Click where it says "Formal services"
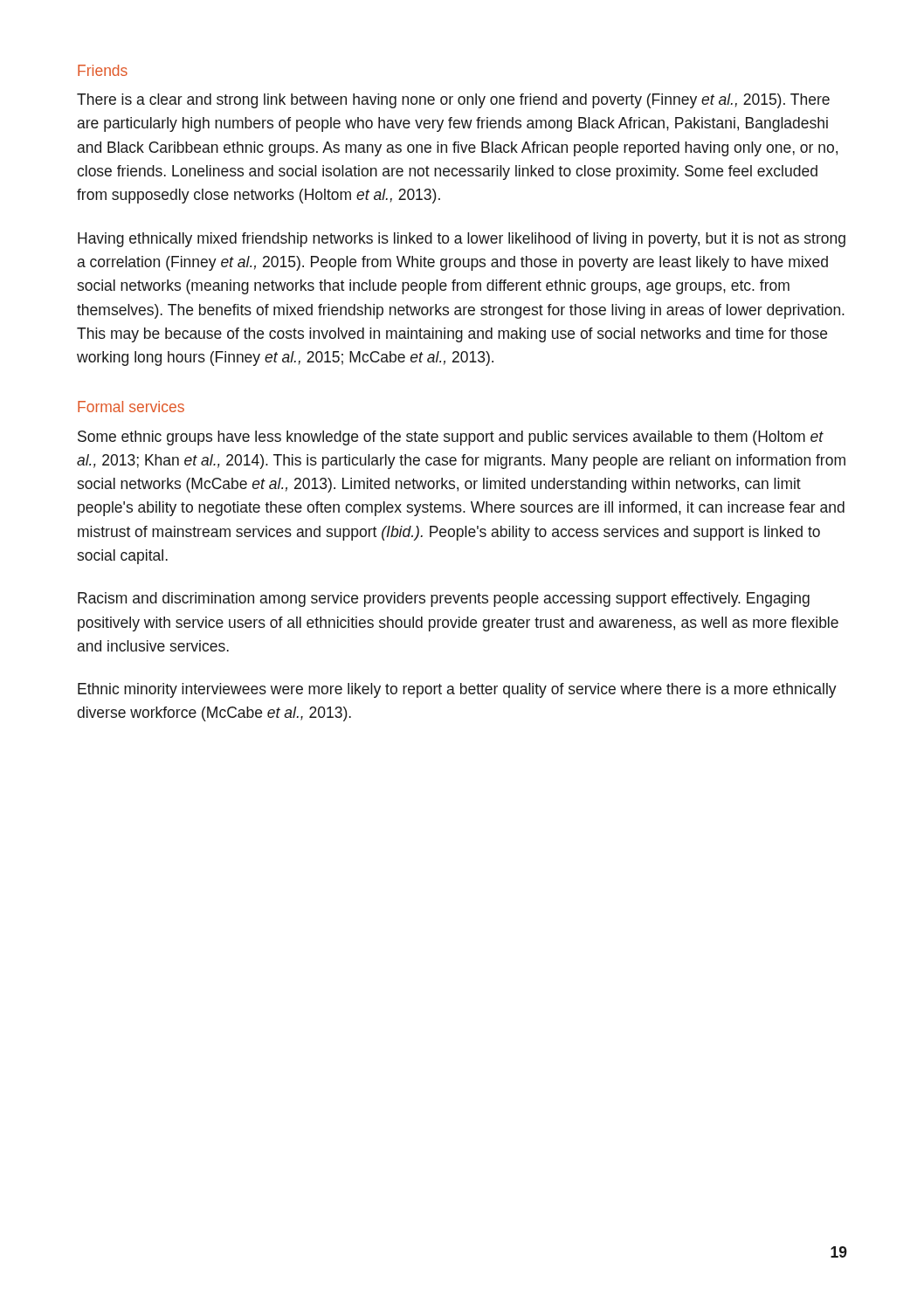Image resolution: width=924 pixels, height=1310 pixels. pyautogui.click(x=131, y=407)
